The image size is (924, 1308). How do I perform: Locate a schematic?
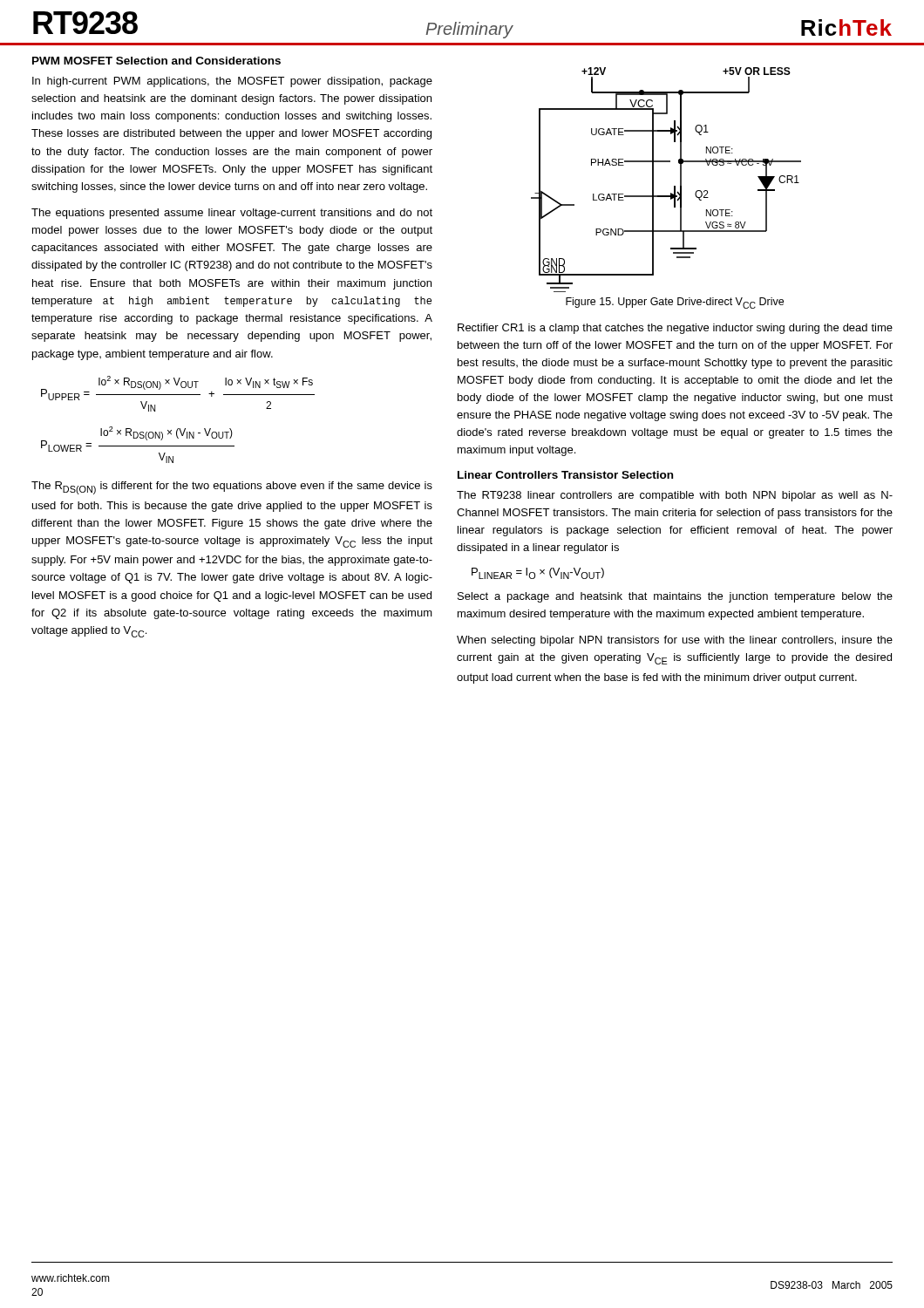[x=675, y=177]
